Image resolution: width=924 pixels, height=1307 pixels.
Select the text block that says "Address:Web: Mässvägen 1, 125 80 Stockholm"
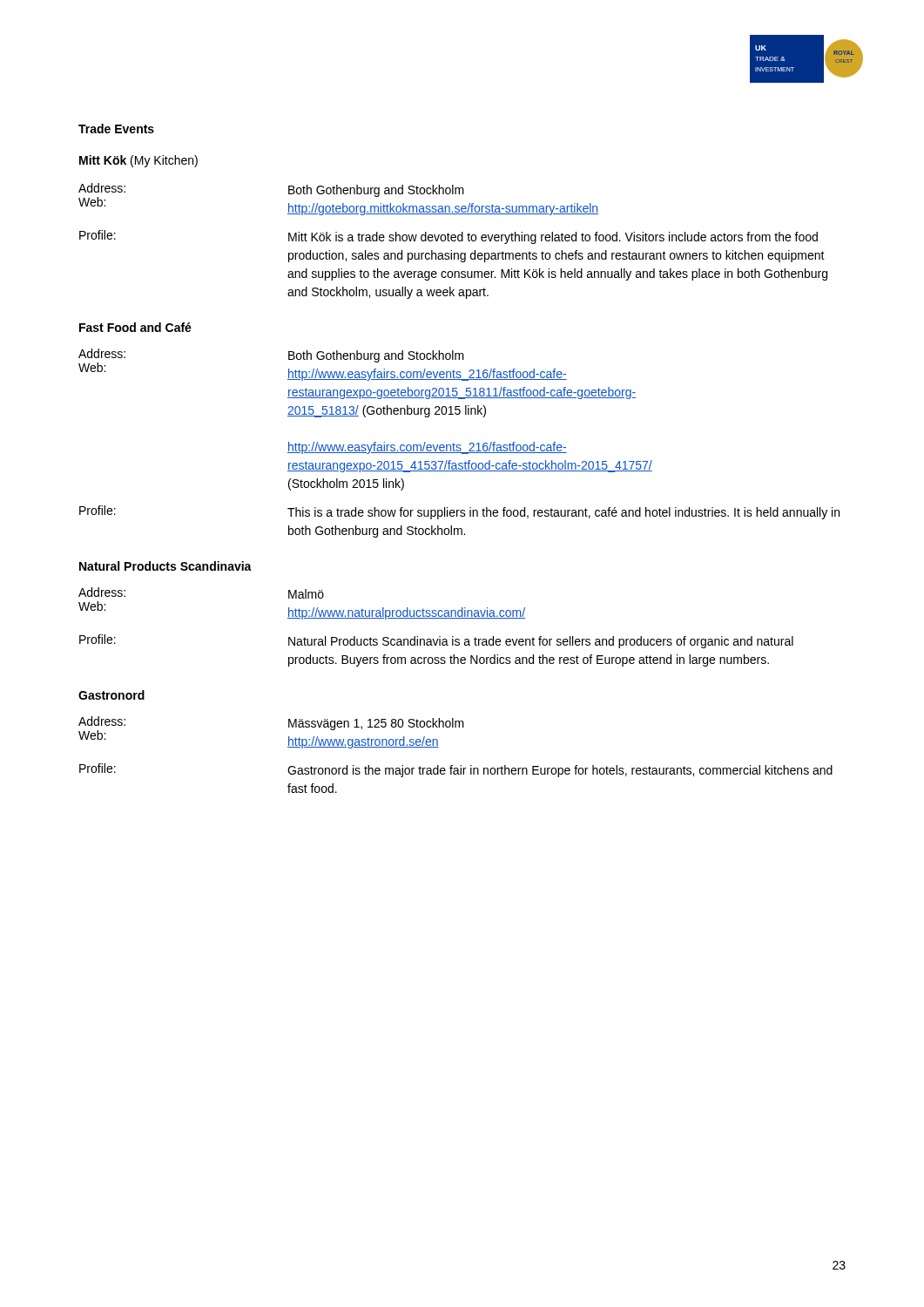pos(462,733)
